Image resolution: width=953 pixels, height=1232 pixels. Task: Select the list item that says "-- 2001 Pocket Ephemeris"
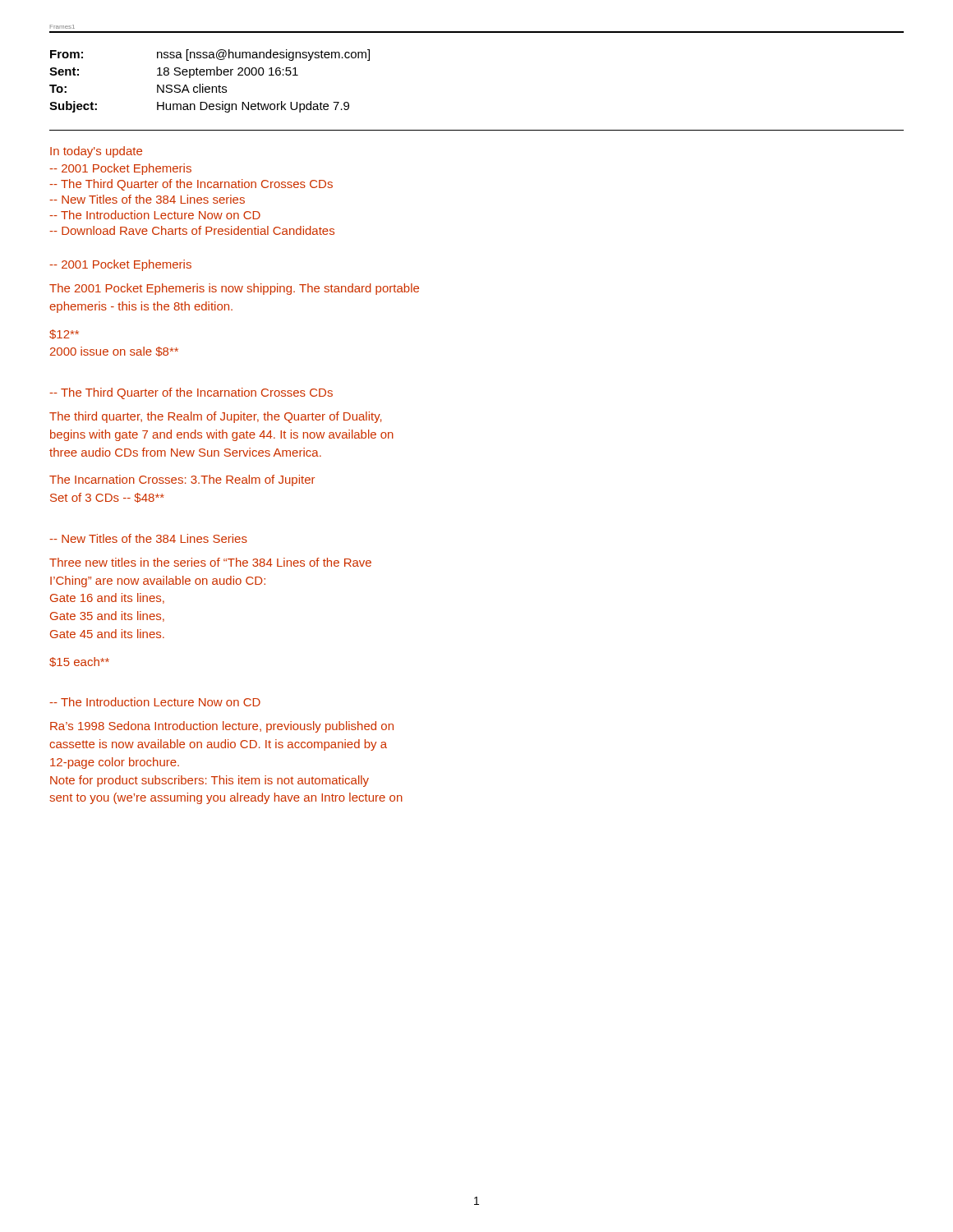coord(121,168)
